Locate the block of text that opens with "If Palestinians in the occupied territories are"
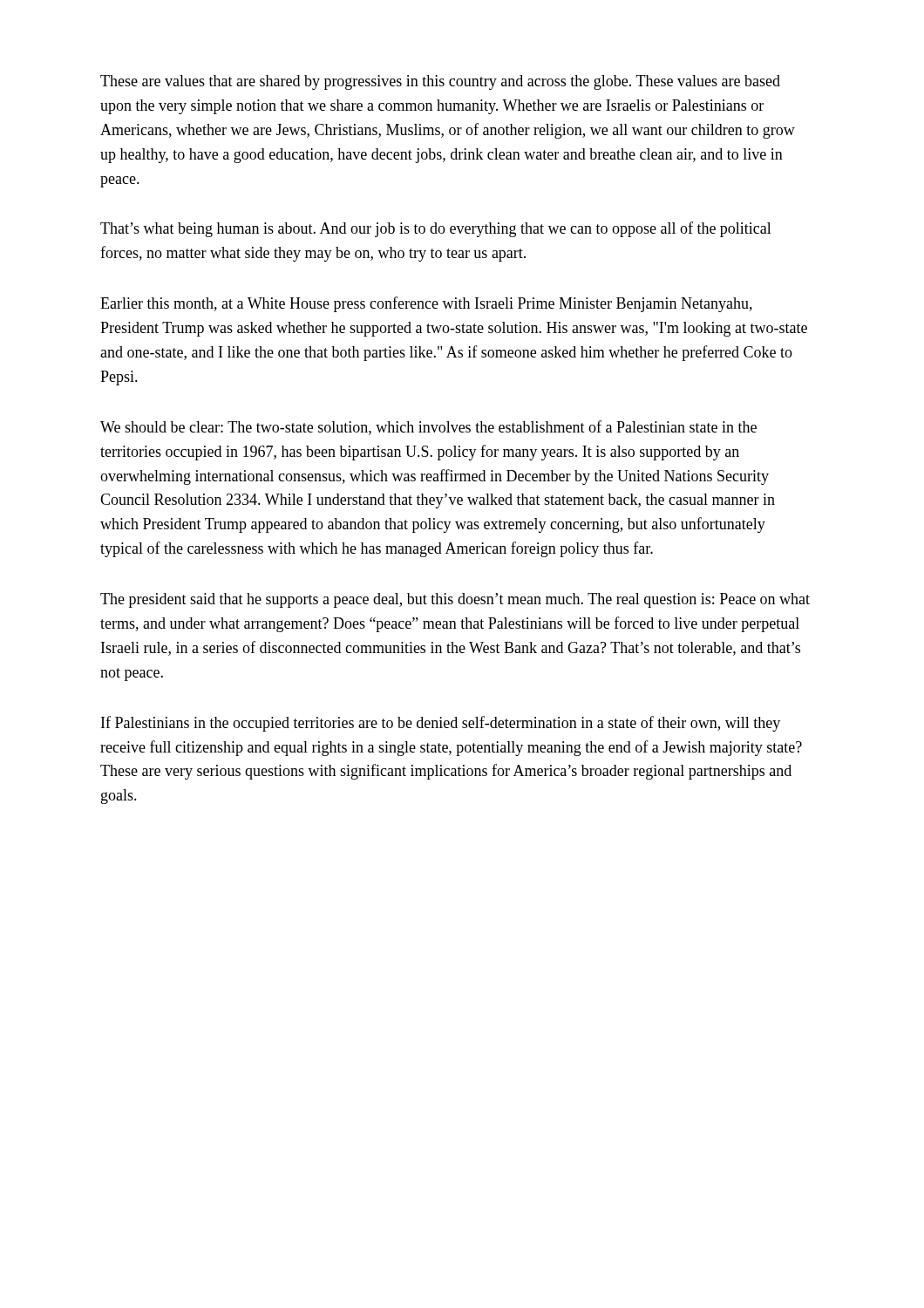 [451, 759]
